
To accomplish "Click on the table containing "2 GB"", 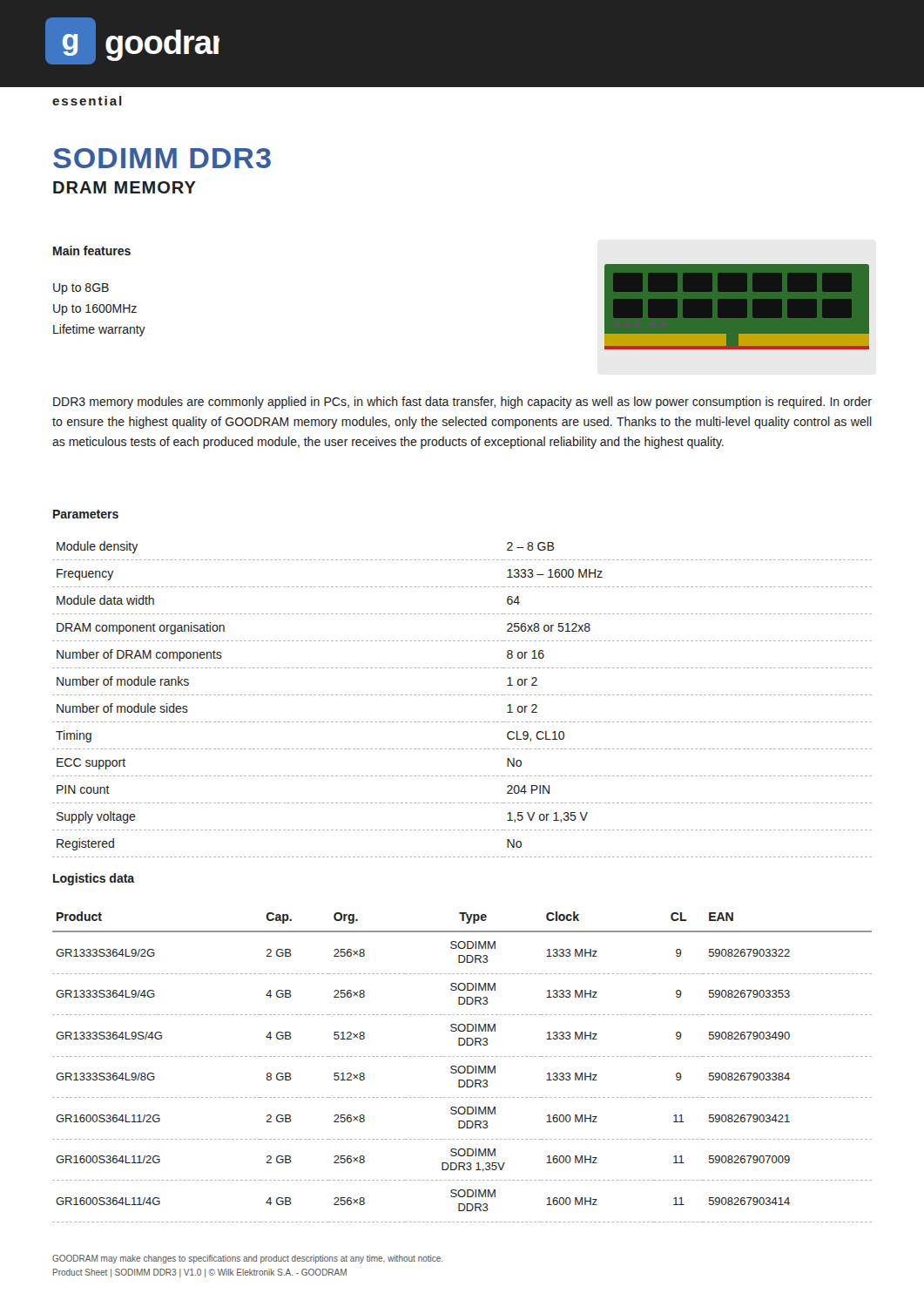I will pos(462,1063).
